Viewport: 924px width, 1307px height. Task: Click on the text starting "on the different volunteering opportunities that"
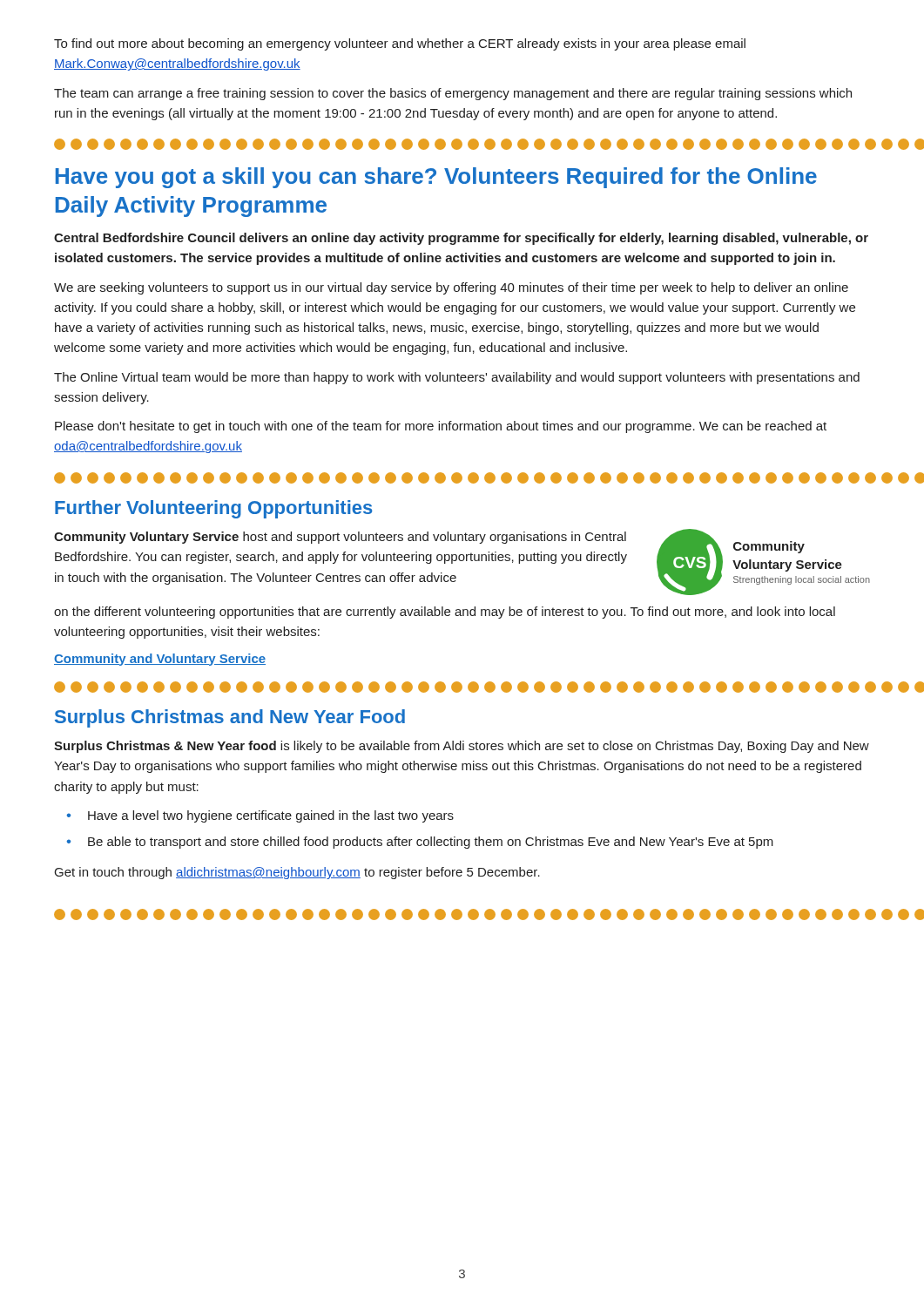pyautogui.click(x=445, y=621)
